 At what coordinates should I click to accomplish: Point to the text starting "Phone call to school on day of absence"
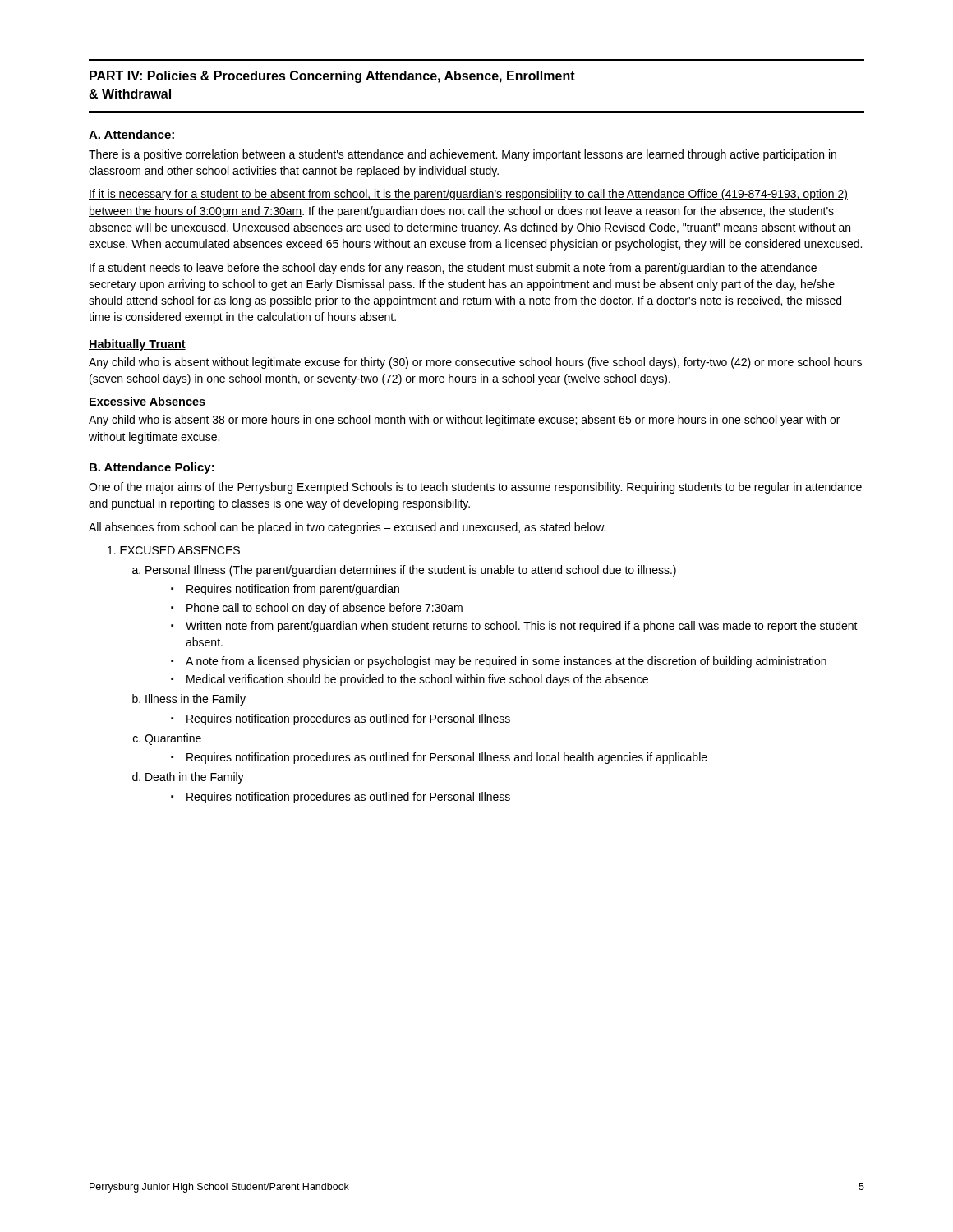point(324,608)
